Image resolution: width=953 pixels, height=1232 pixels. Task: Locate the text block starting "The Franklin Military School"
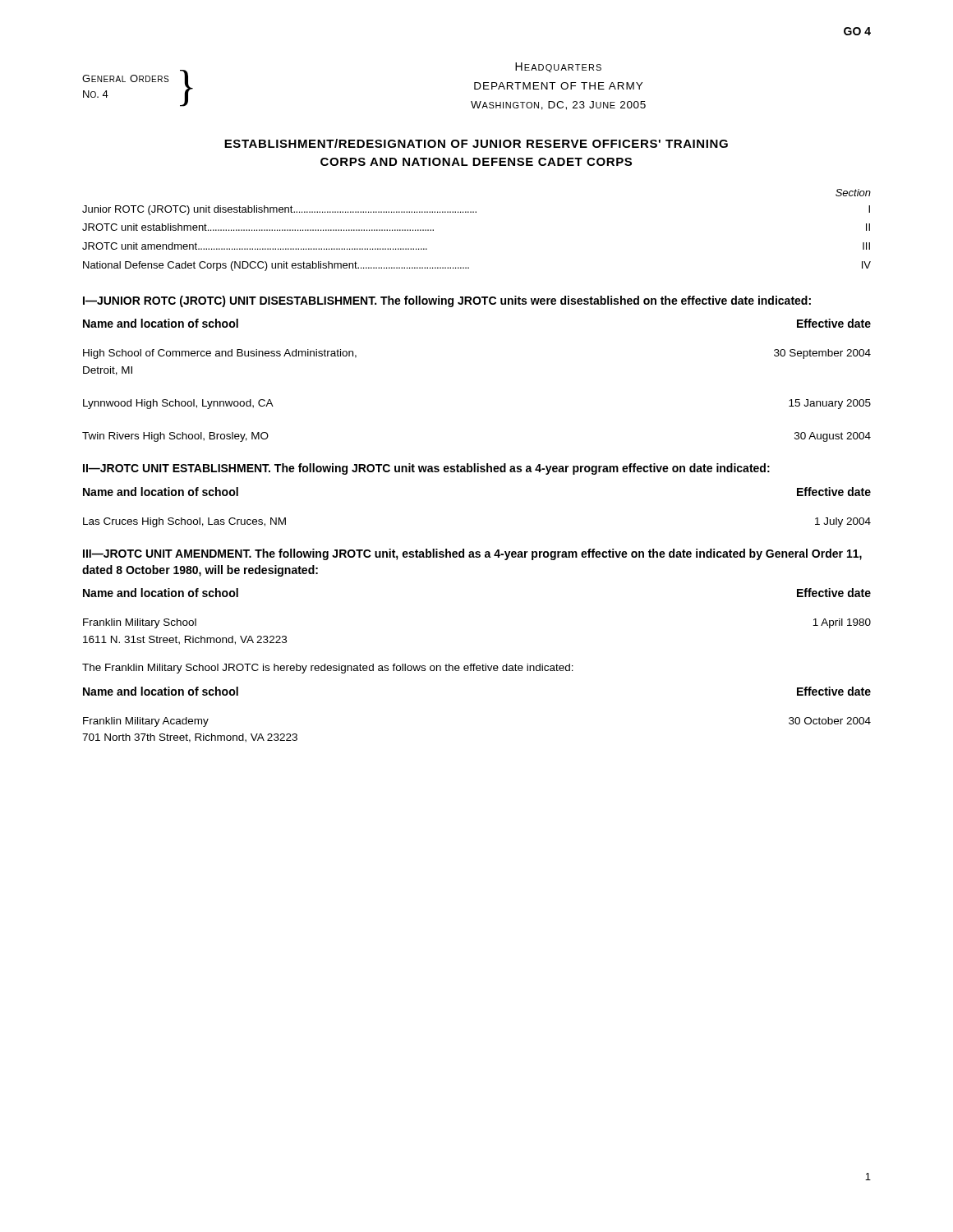(x=328, y=667)
